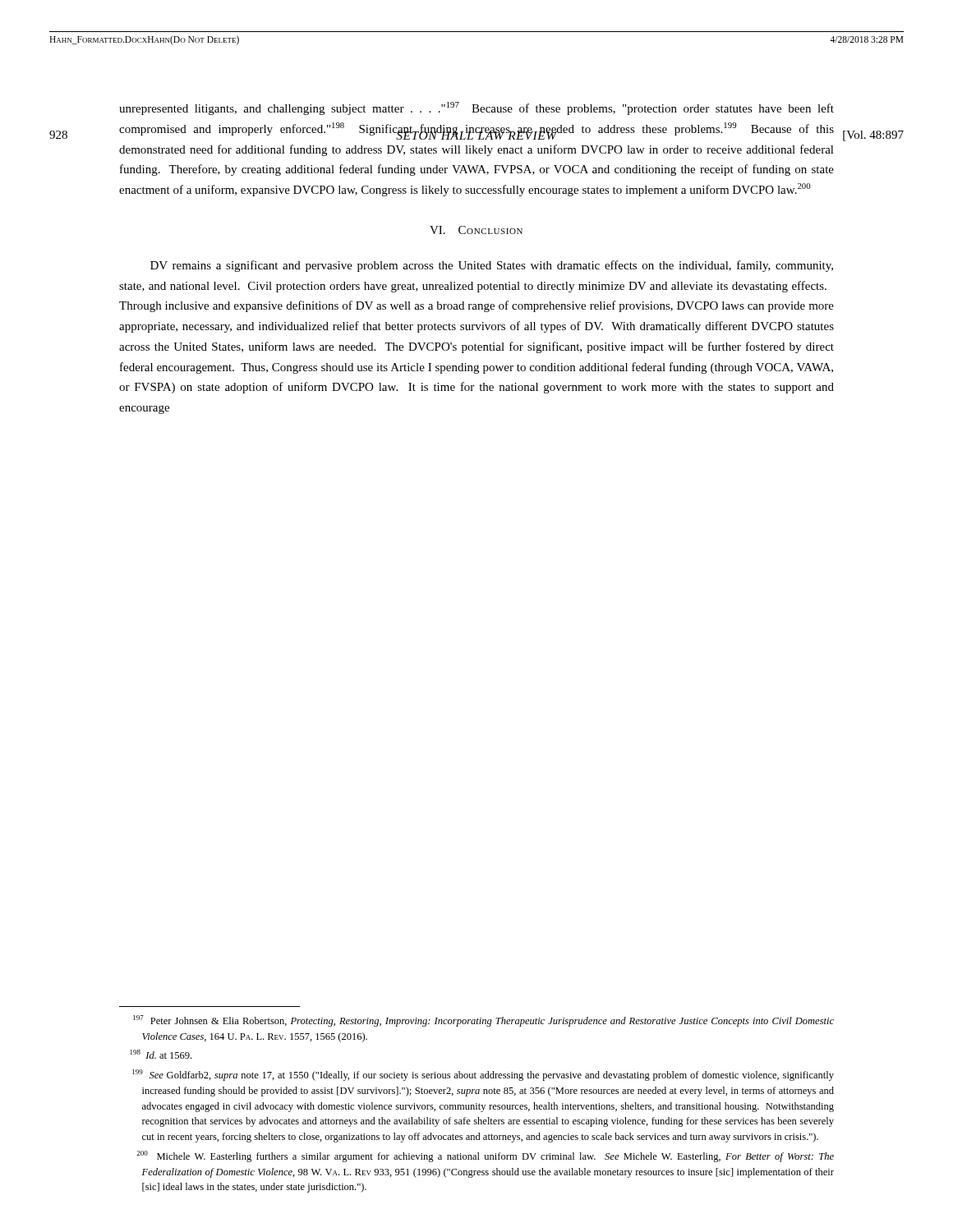This screenshot has width=953, height=1232.
Task: Find the block on this page that starts "200 Michele W. Easterling furthers a"
Action: (476, 1171)
